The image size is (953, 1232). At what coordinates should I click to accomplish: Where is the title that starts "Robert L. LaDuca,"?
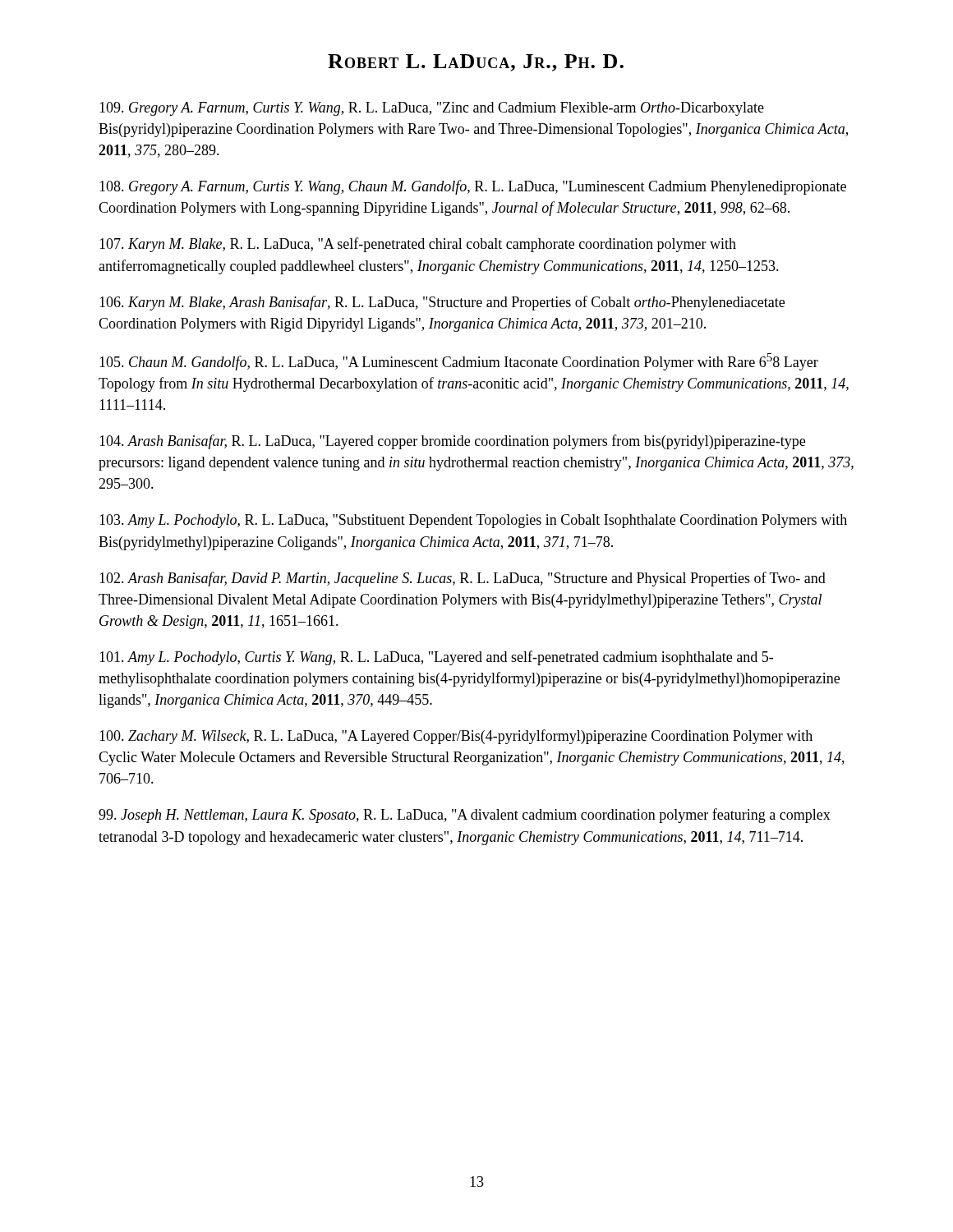tap(476, 62)
